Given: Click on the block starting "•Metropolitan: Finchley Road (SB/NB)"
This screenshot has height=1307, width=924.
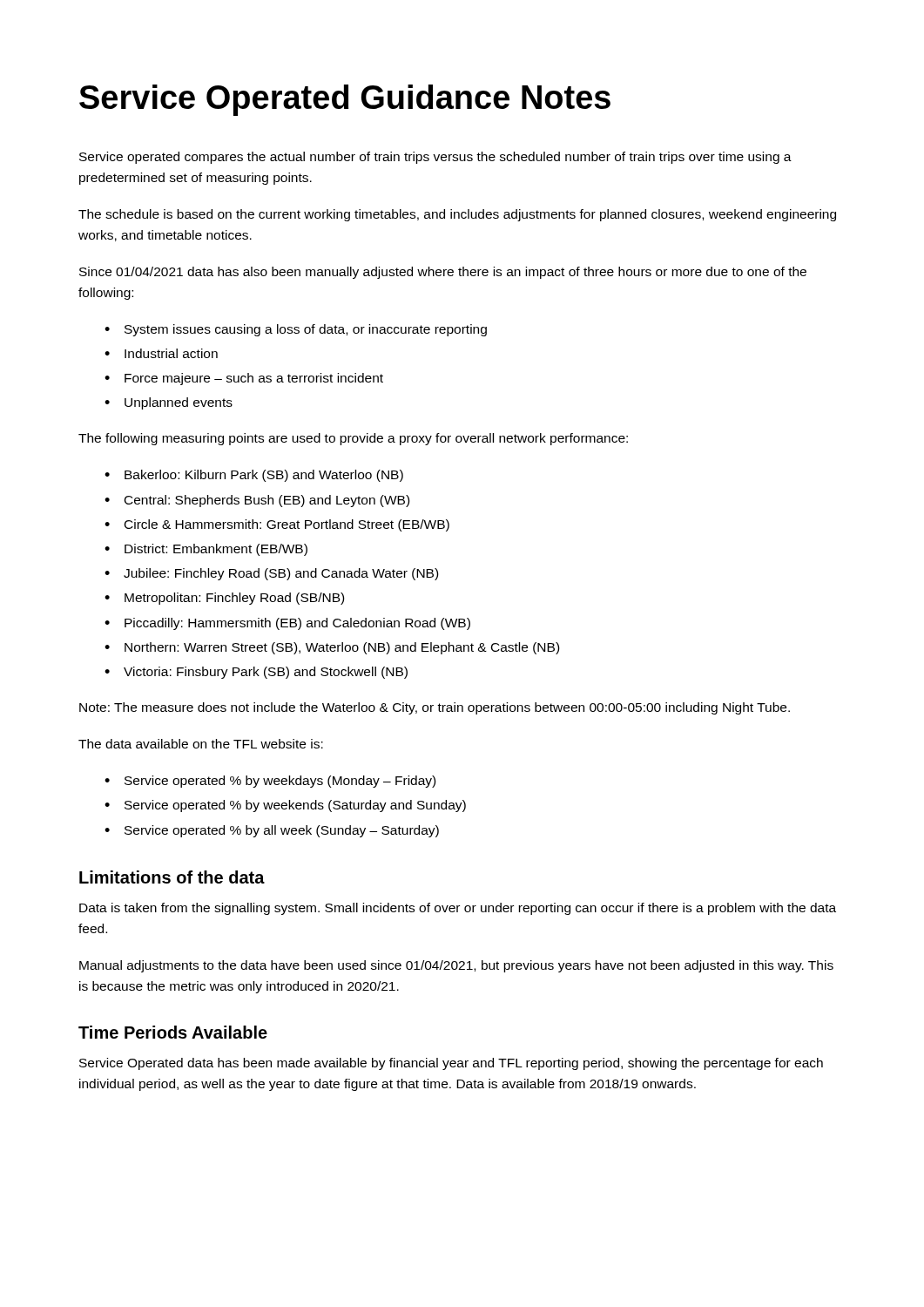Looking at the screenshot, I should [x=225, y=599].
